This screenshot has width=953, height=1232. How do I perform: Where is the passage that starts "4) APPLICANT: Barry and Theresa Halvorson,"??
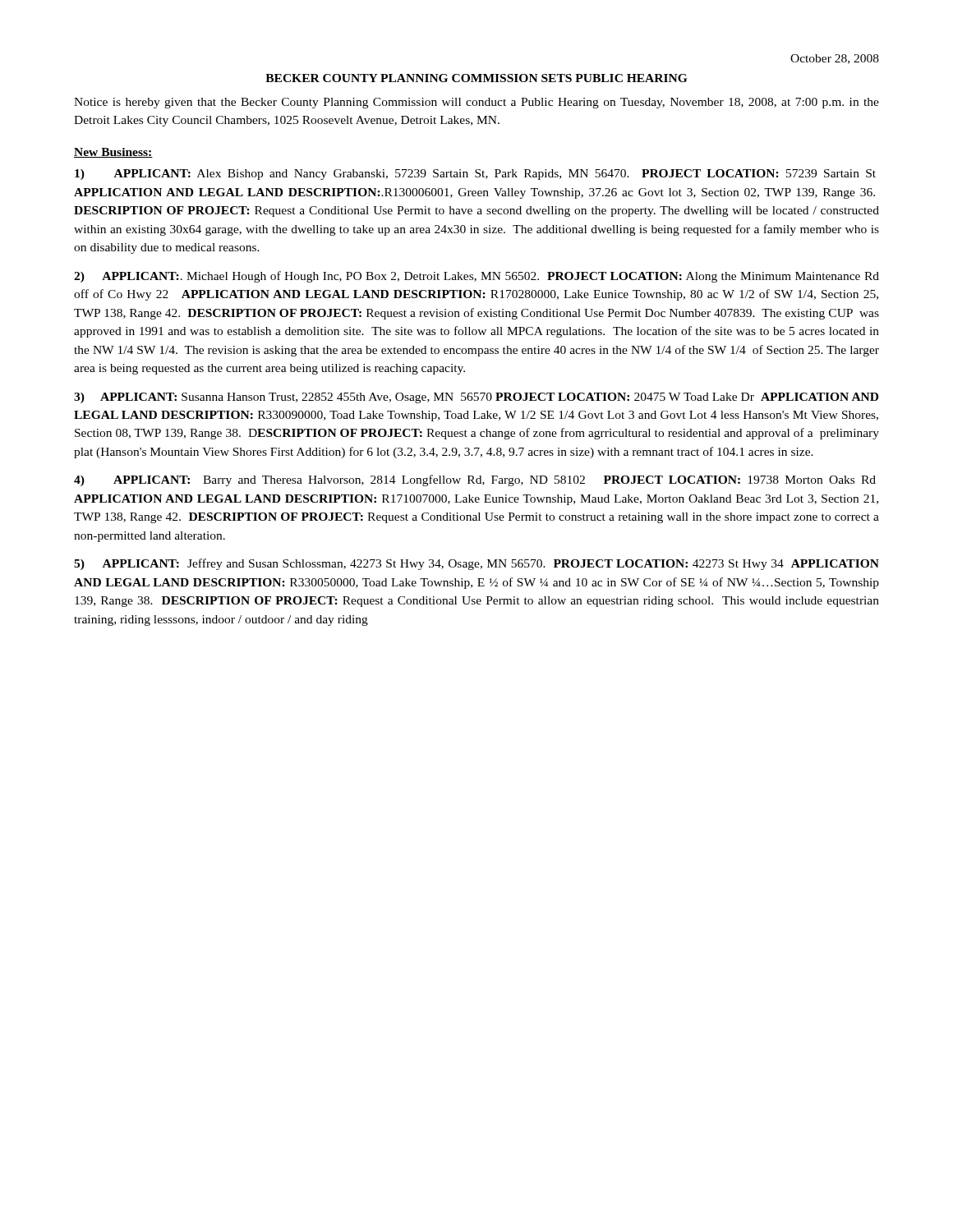tap(476, 507)
